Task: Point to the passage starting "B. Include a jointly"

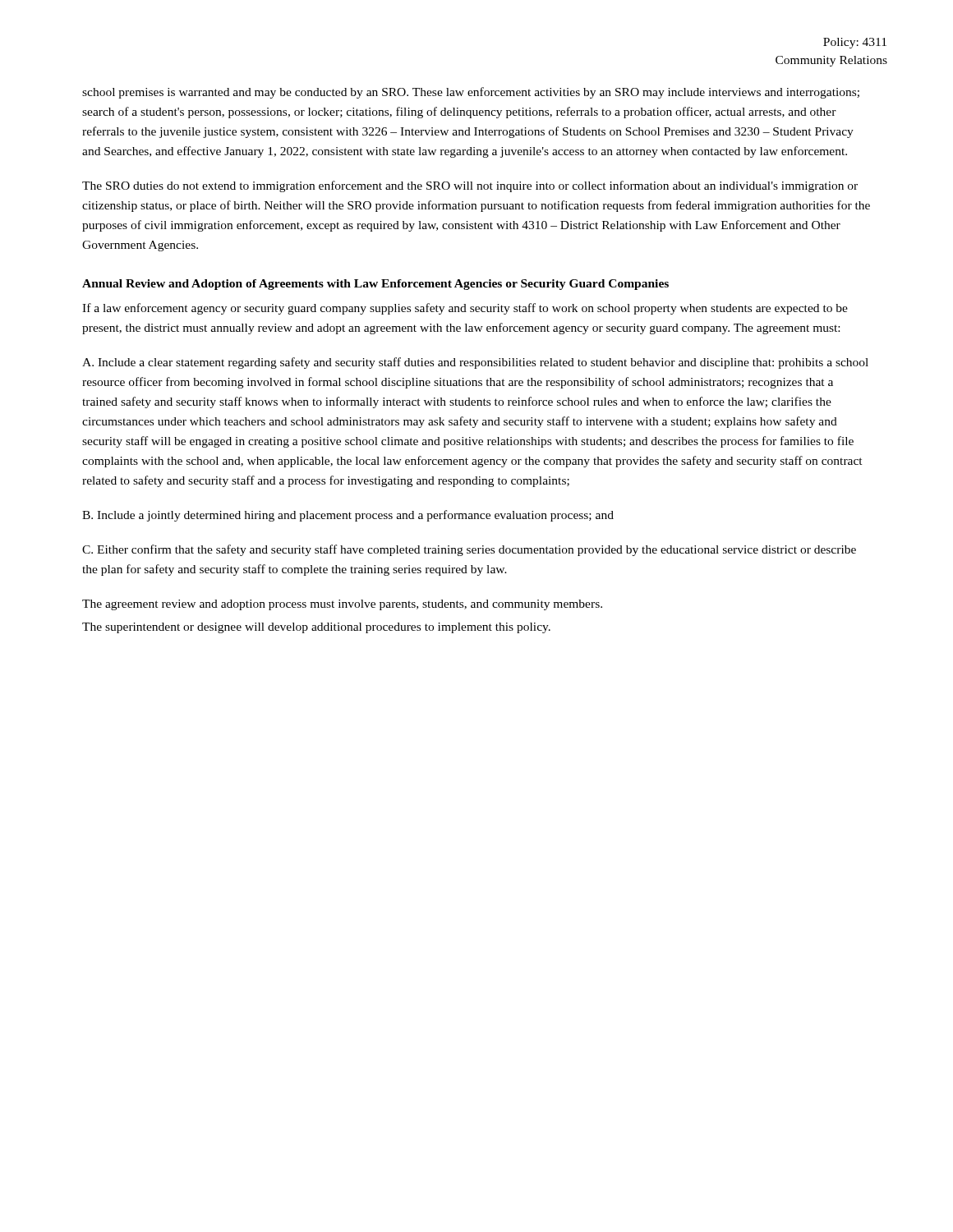Action: 348,514
